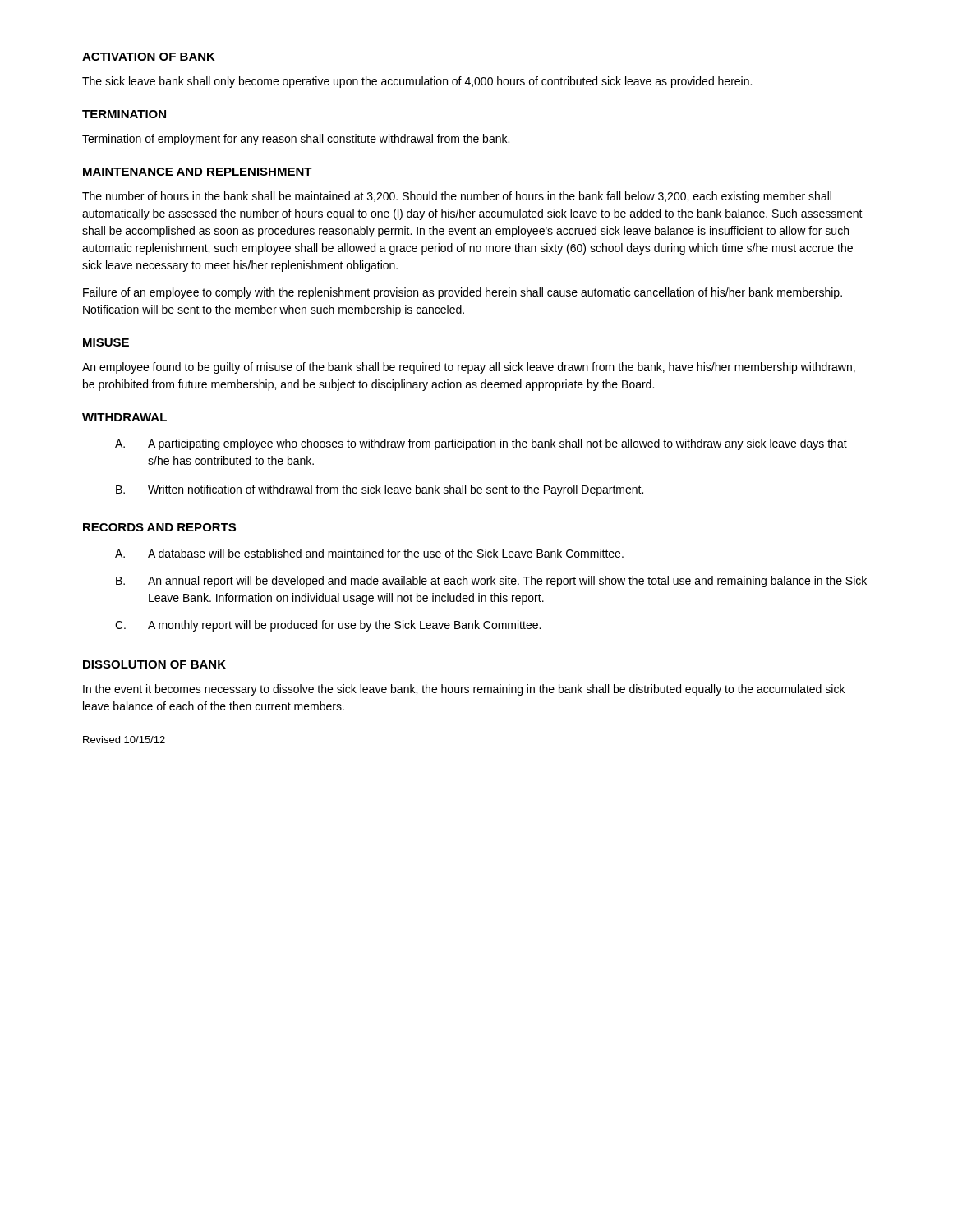953x1232 pixels.
Task: Click on the text block that reads "Termination of employment for any"
Action: click(x=296, y=139)
